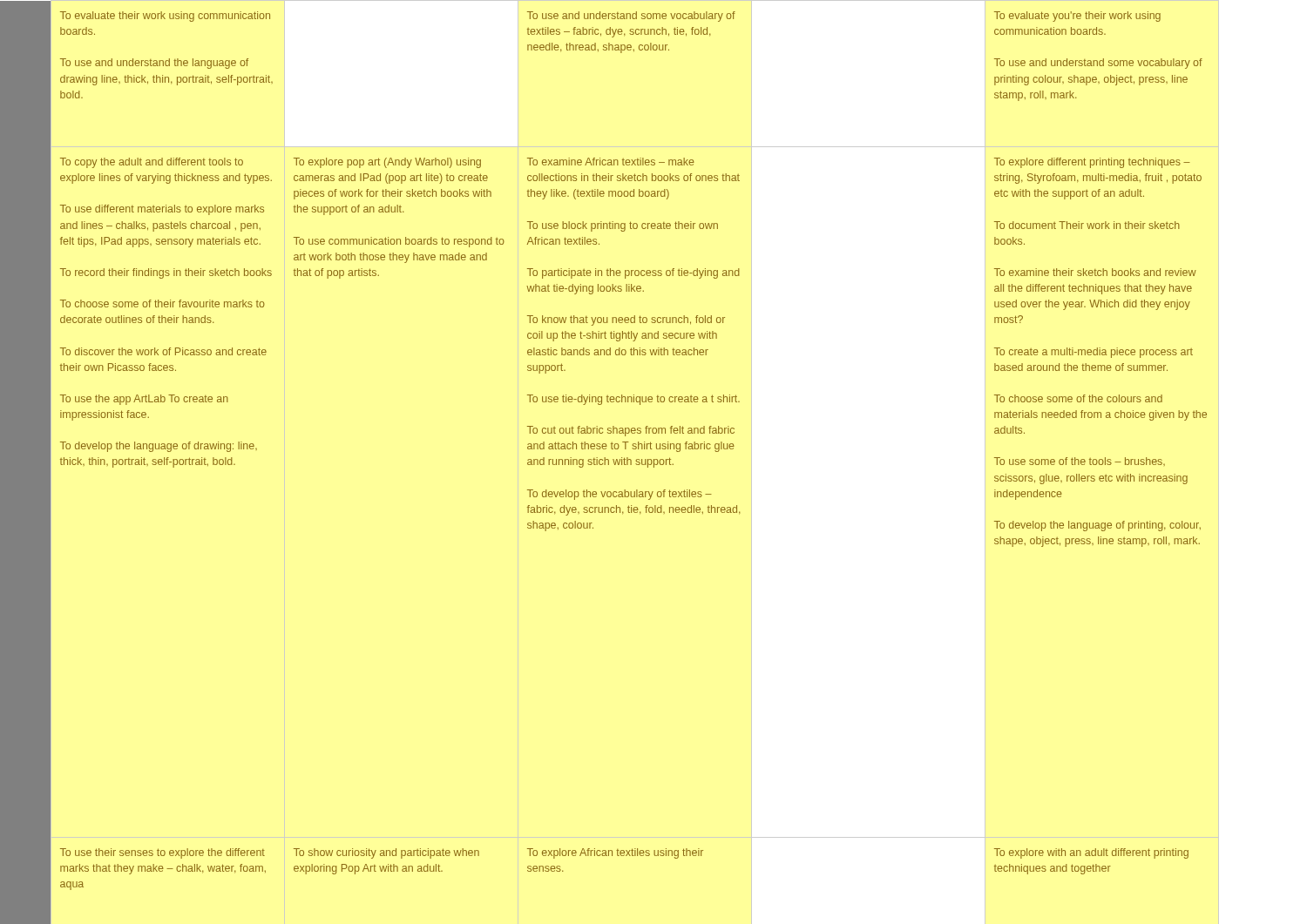Find the text block containing "To use their senses to"
The width and height of the screenshot is (1307, 924).
pyautogui.click(x=163, y=868)
